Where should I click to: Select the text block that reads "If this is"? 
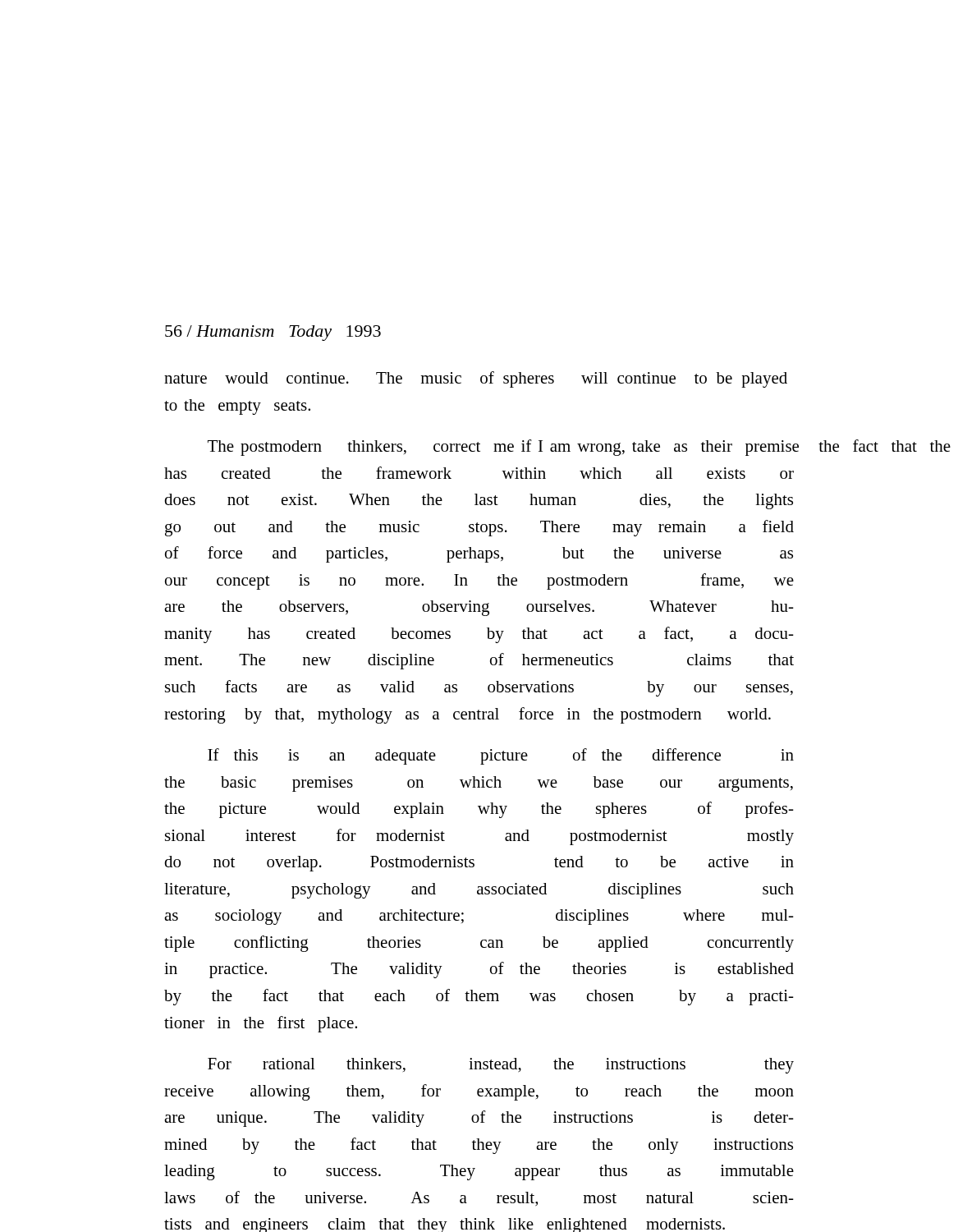479,889
